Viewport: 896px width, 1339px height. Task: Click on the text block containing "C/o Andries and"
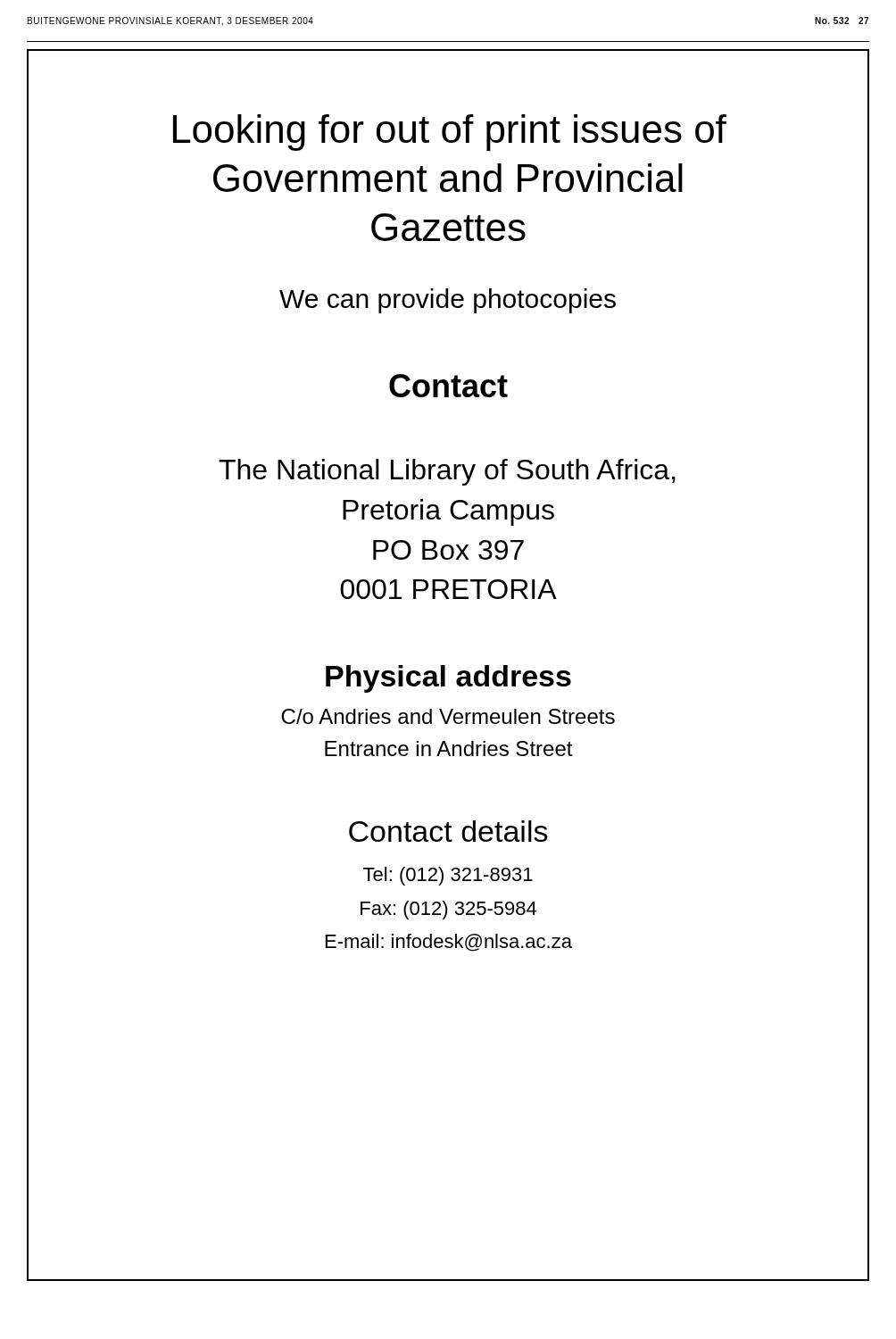tap(448, 733)
